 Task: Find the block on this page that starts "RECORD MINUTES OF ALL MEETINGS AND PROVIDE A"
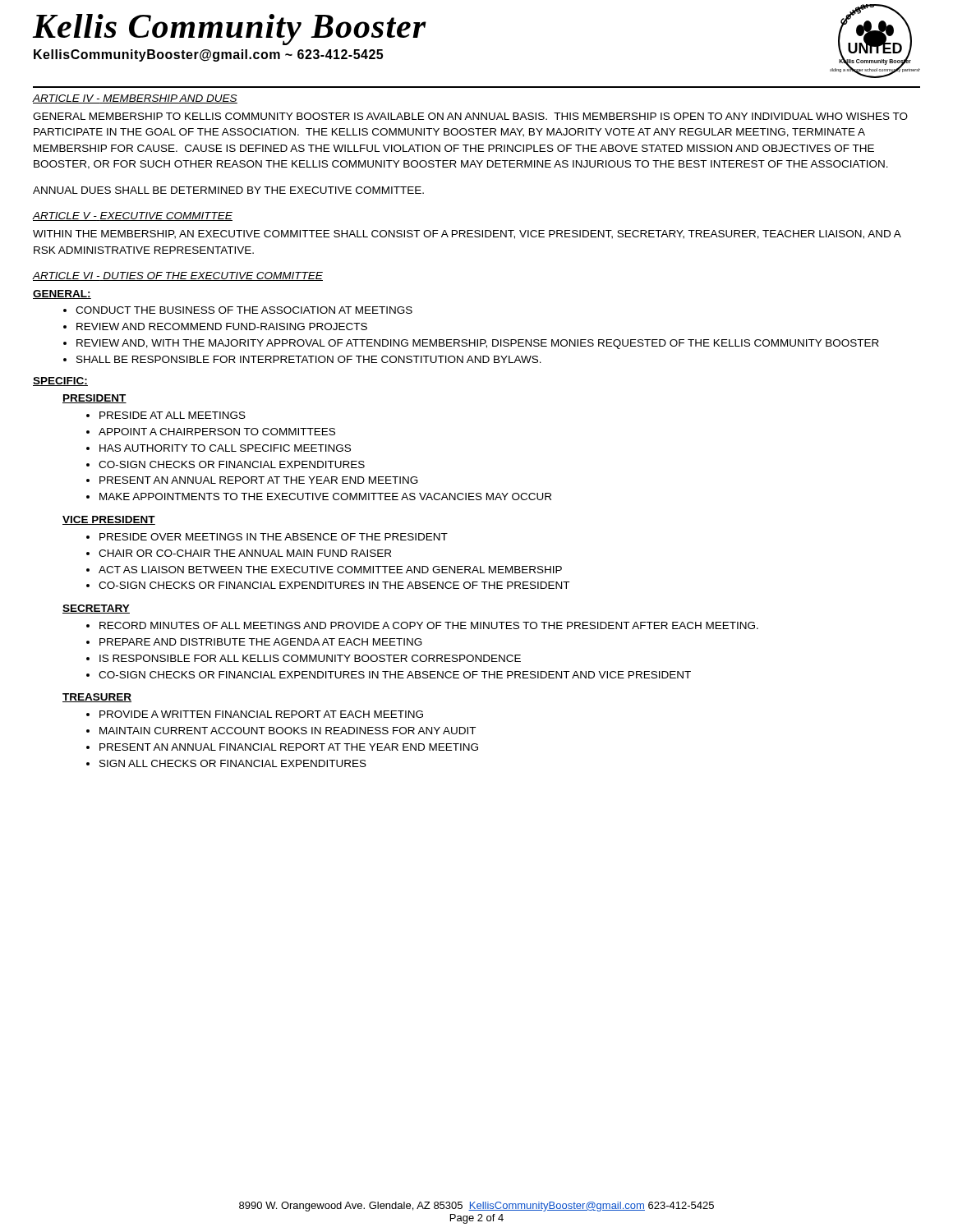coord(476,626)
